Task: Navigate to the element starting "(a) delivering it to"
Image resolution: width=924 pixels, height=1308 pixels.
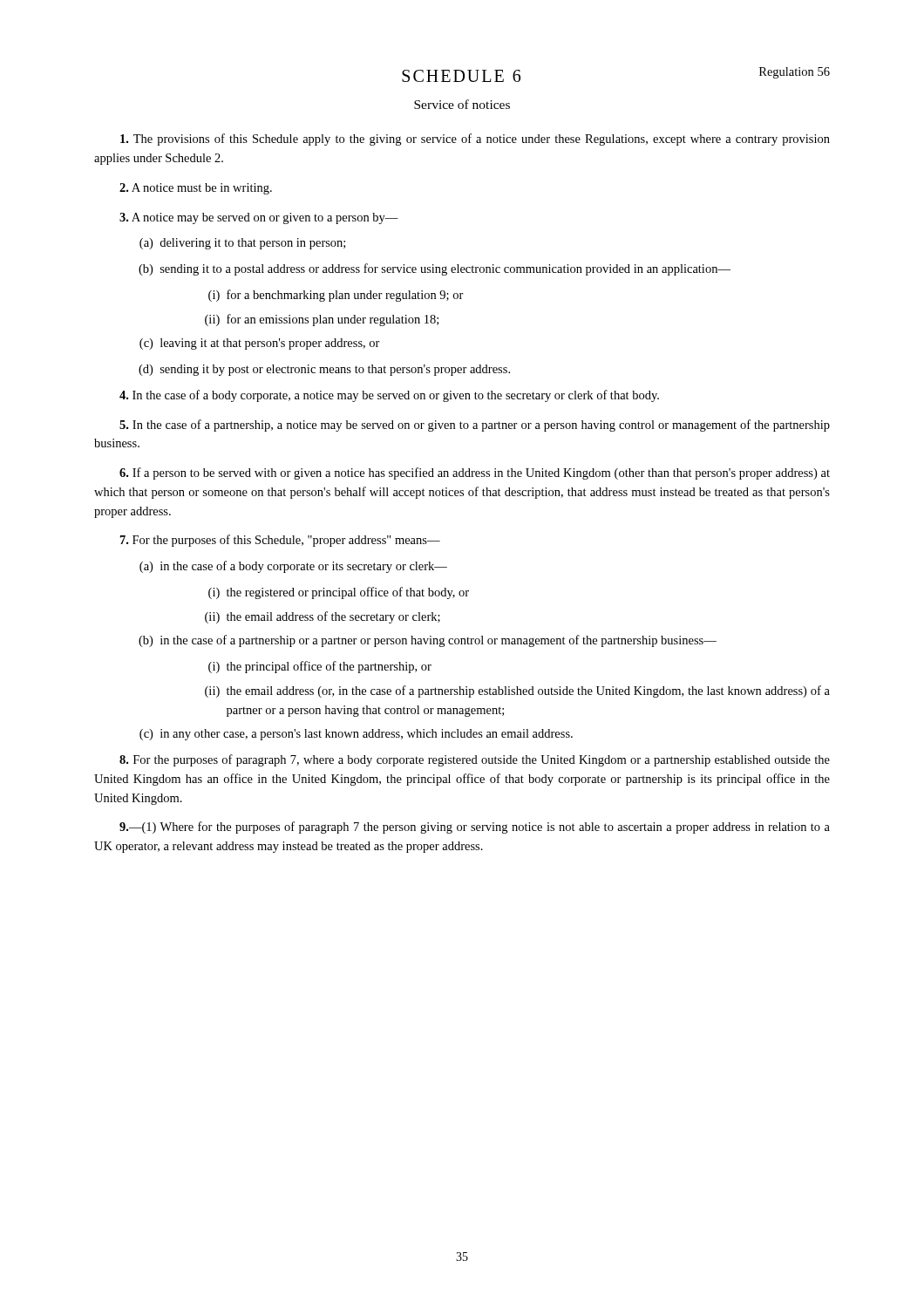Action: click(242, 244)
